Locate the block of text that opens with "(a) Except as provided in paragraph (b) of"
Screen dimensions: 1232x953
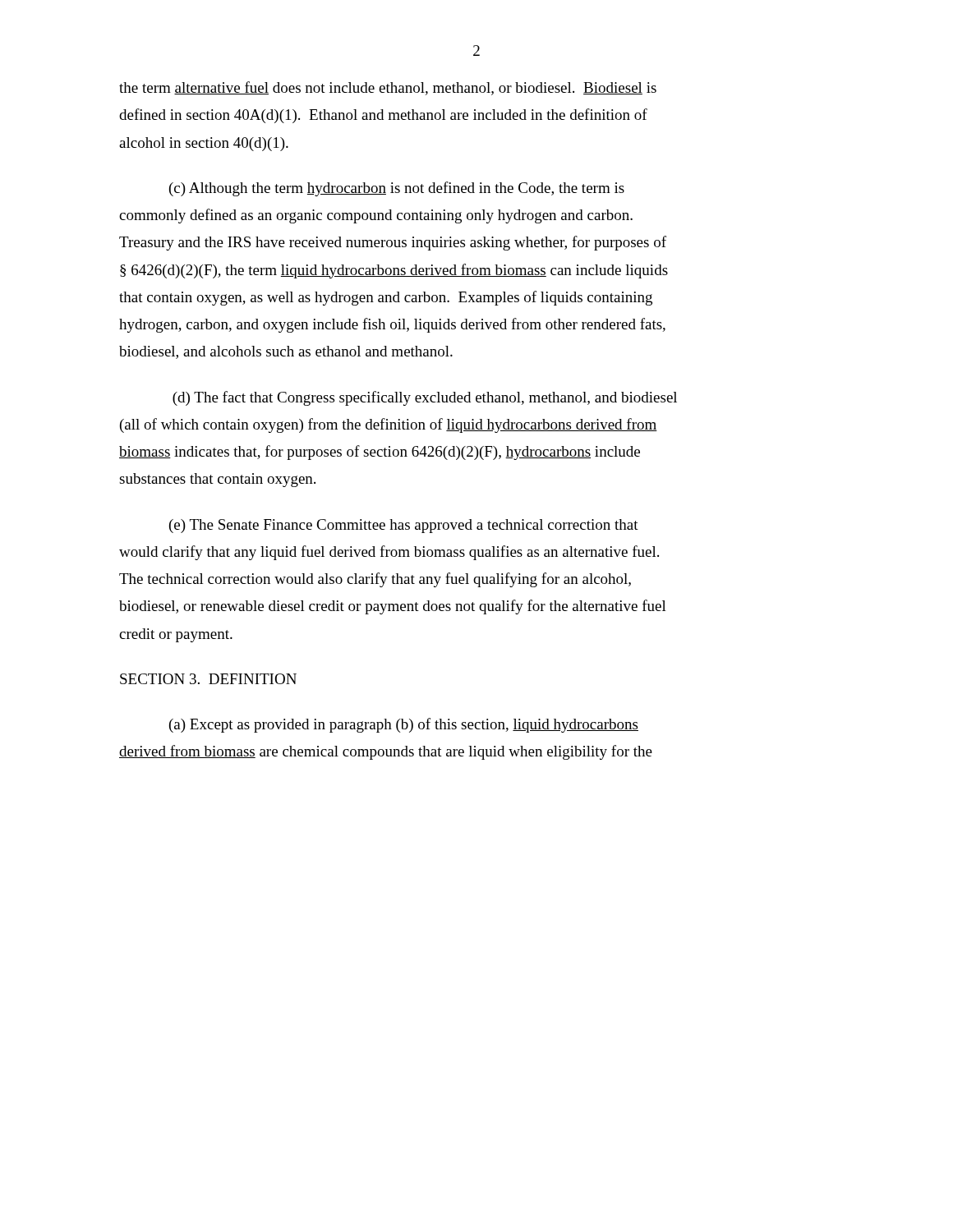coord(403,724)
